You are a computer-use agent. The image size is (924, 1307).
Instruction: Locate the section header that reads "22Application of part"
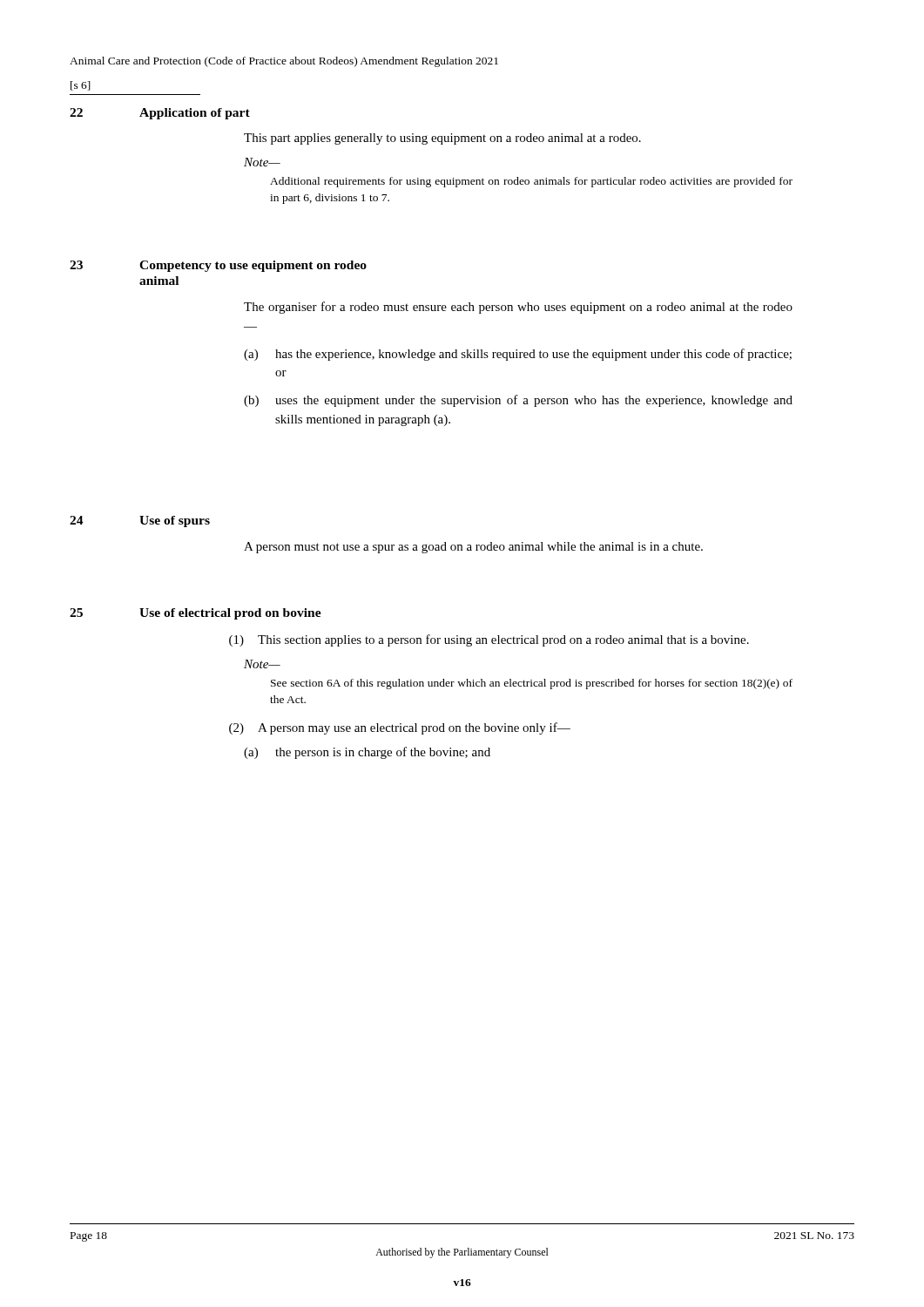click(160, 112)
